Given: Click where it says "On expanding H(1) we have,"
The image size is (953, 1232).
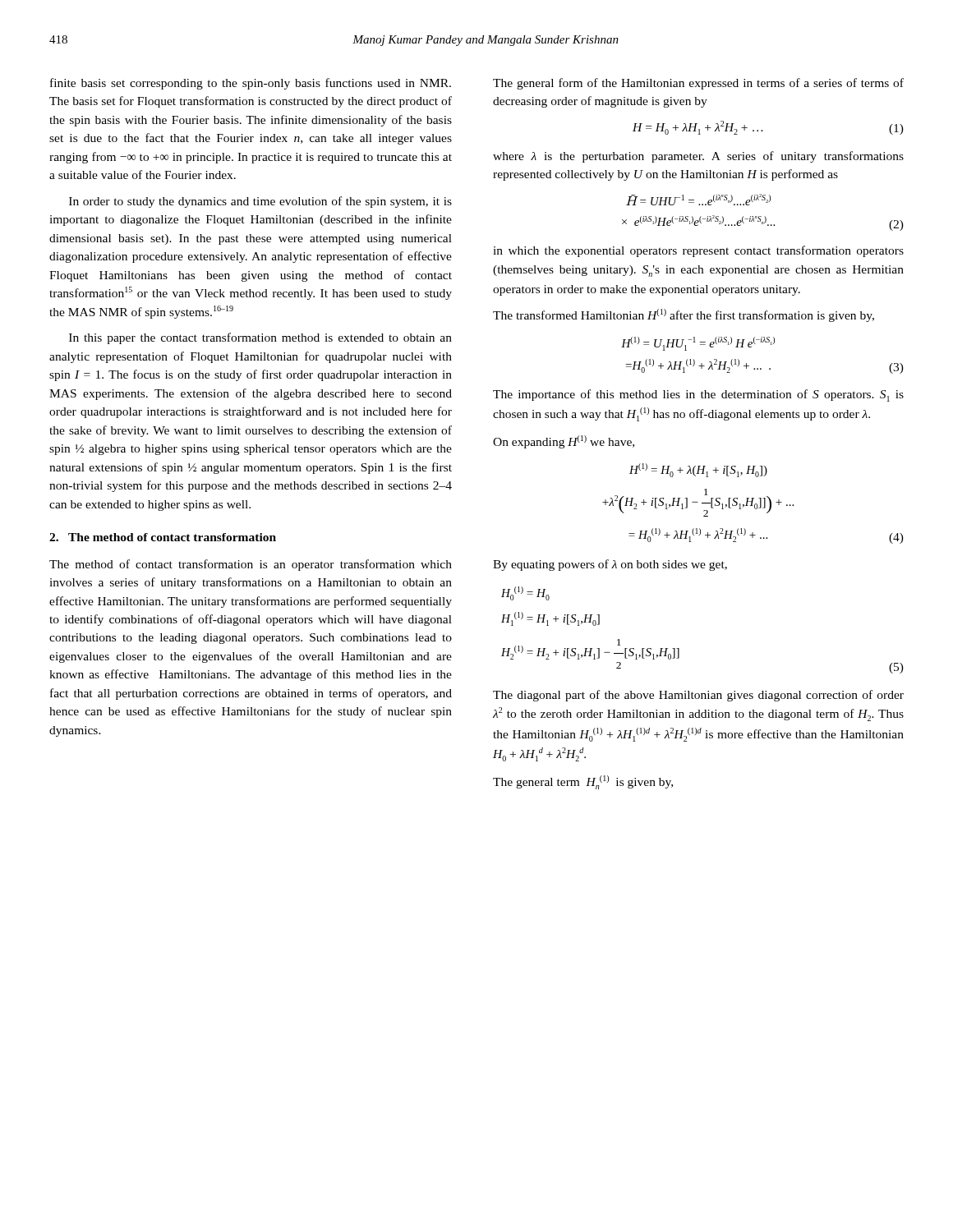Looking at the screenshot, I should coord(564,442).
